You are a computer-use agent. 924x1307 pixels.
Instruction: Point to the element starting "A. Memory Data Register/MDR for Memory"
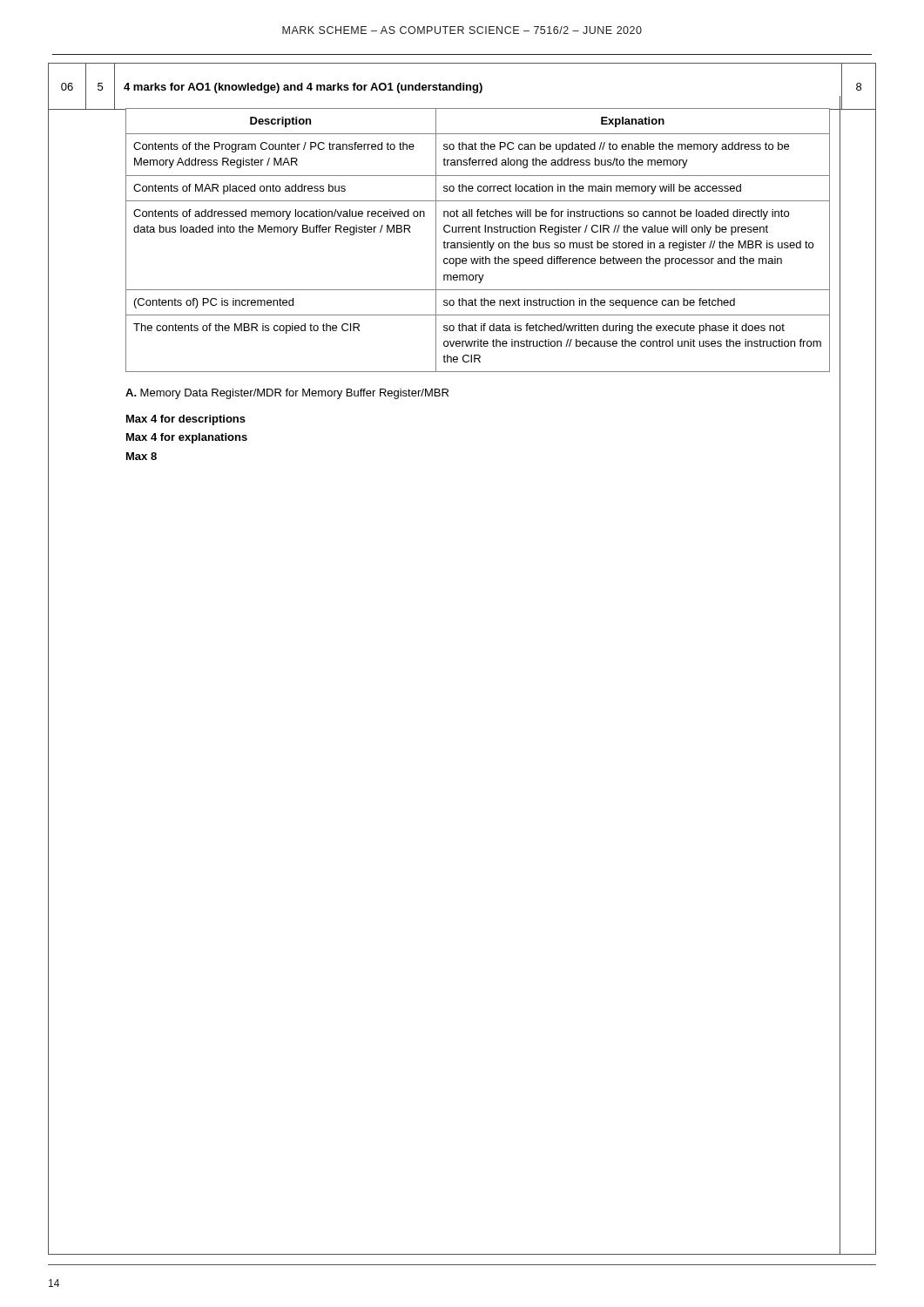click(x=287, y=393)
